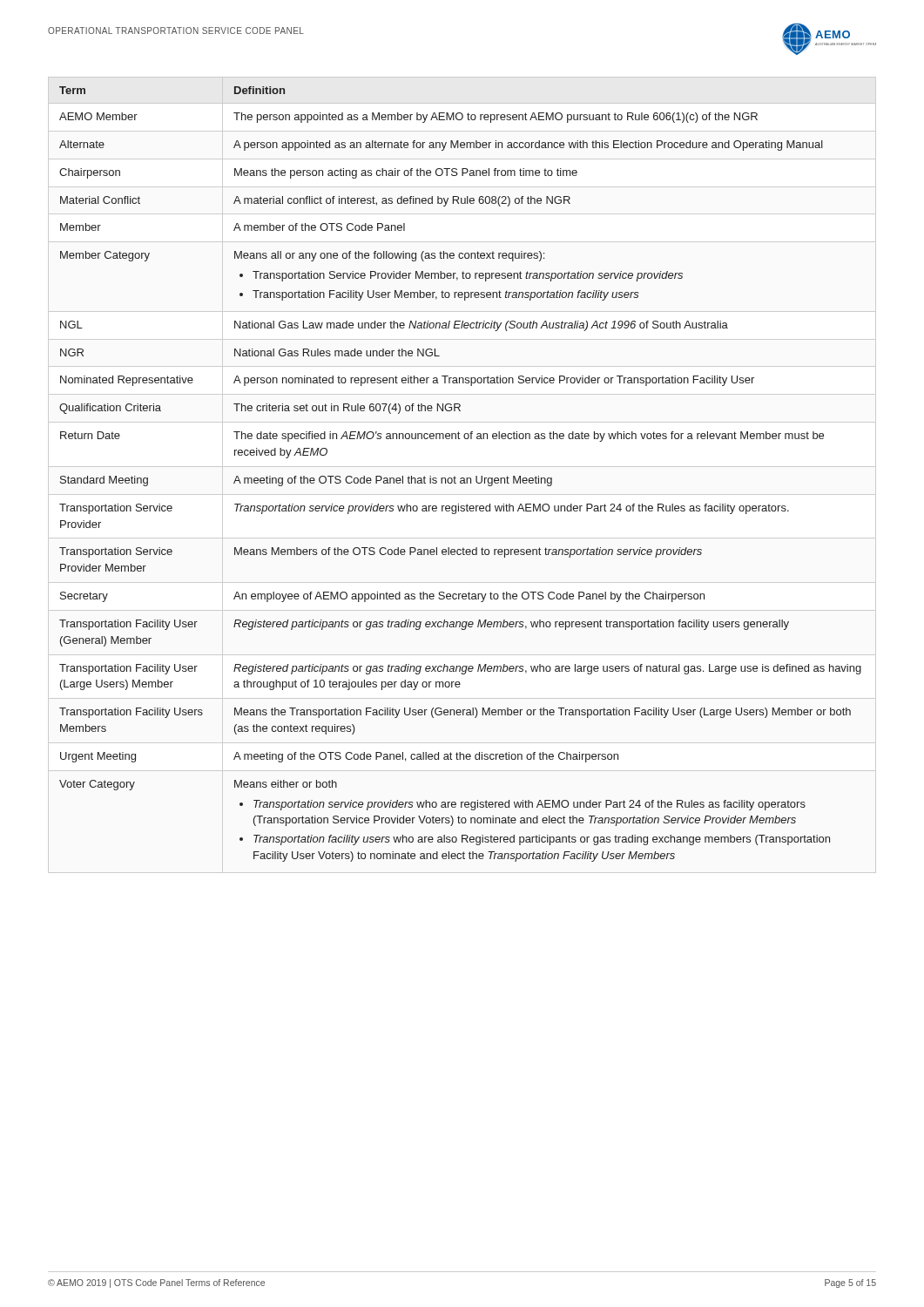This screenshot has height=1307, width=924.
Task: Click on the table containing "Transportation Facility User (Large Users)"
Action: click(x=462, y=475)
